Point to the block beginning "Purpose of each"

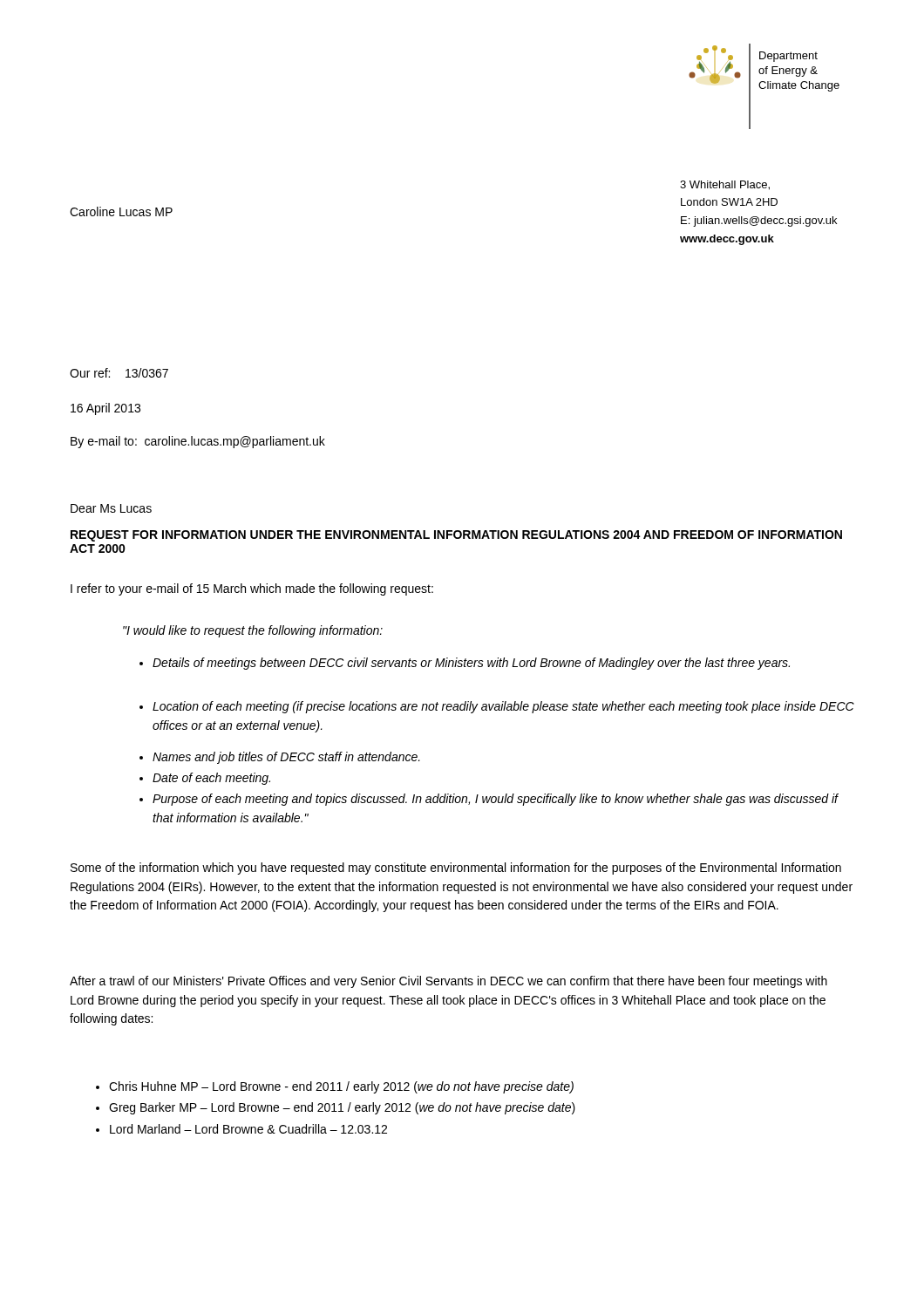coord(495,809)
